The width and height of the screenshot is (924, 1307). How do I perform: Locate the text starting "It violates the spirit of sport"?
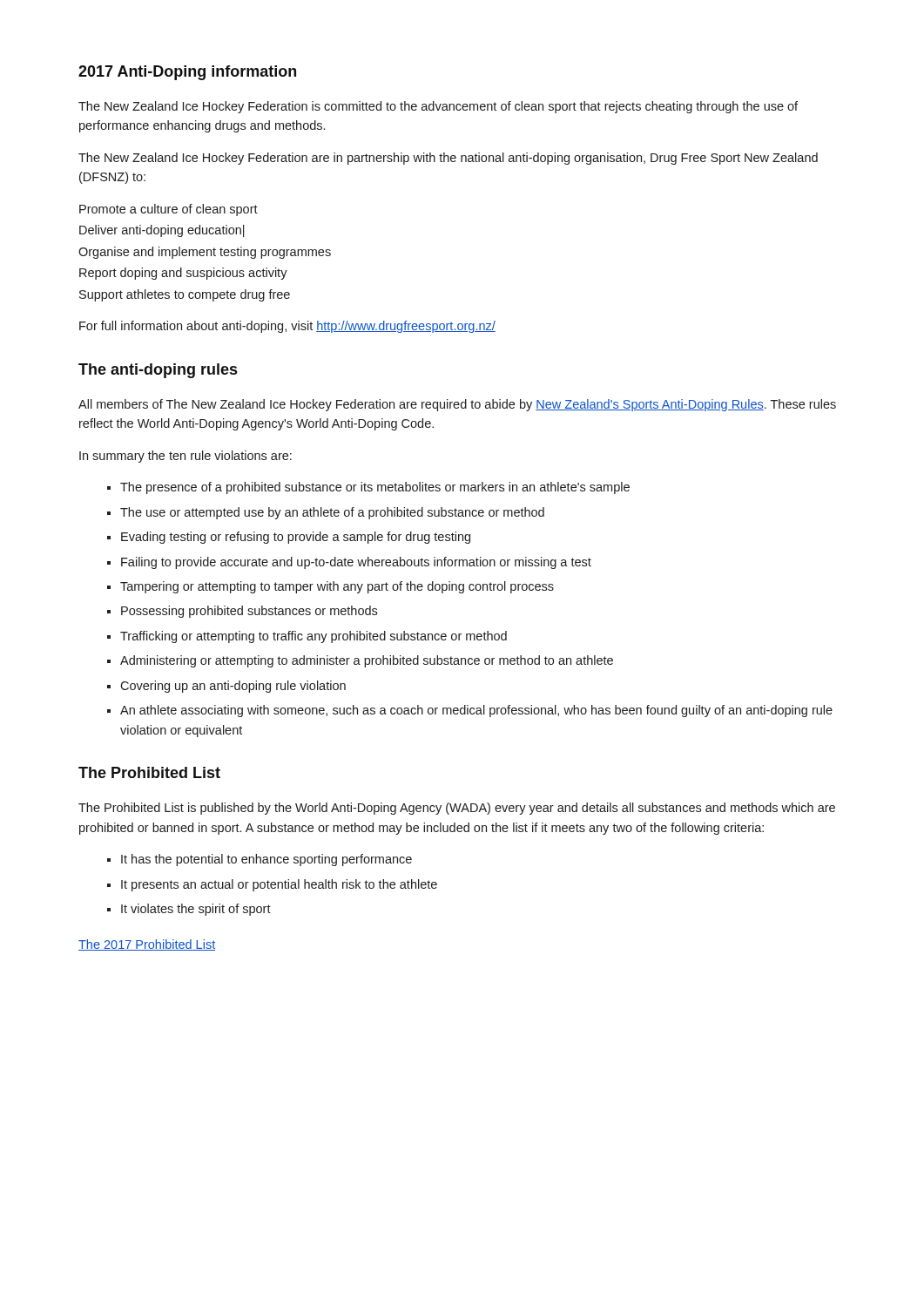[x=189, y=910]
